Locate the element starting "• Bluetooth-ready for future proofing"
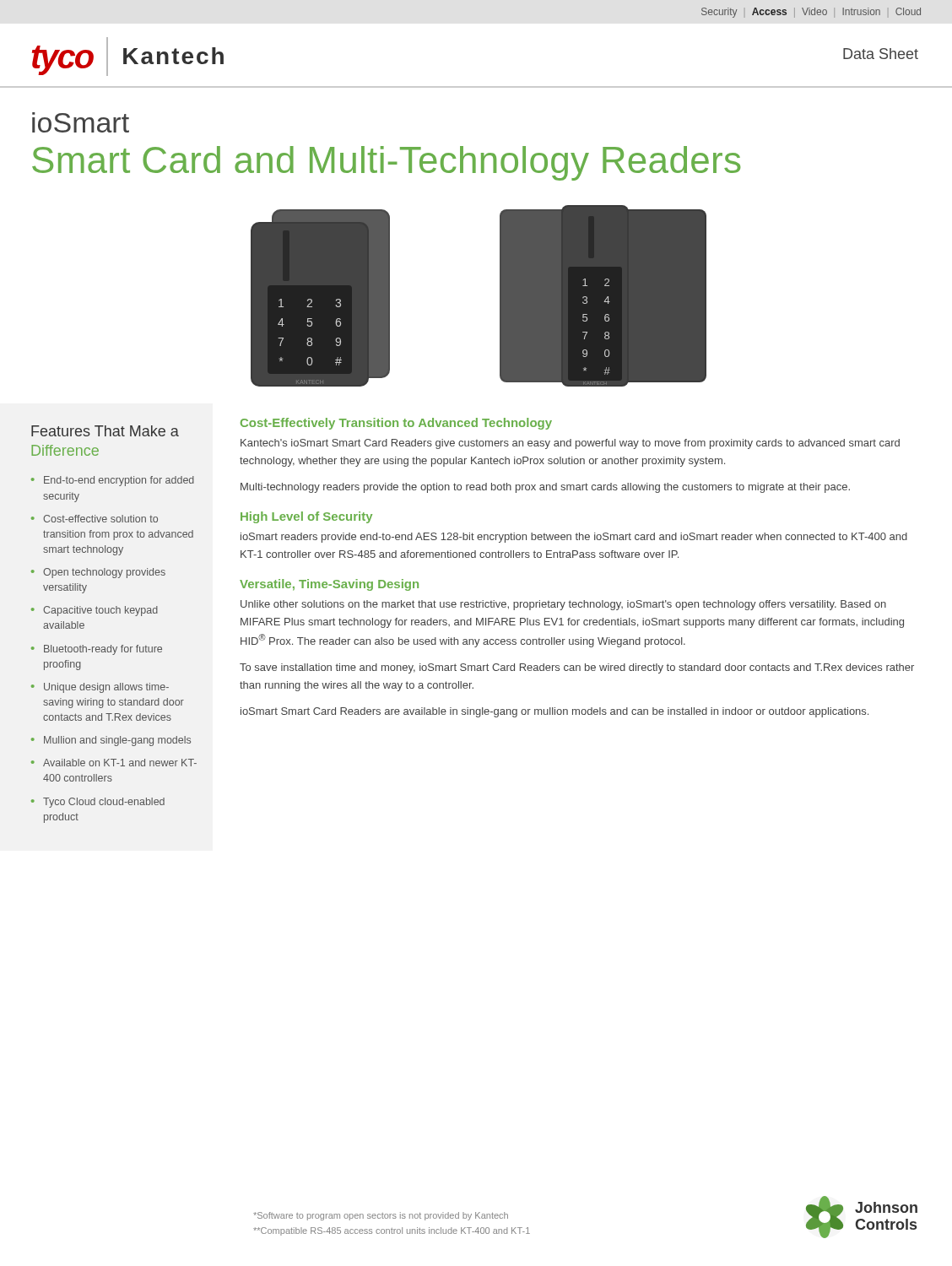Image resolution: width=952 pixels, height=1266 pixels. click(x=97, y=655)
